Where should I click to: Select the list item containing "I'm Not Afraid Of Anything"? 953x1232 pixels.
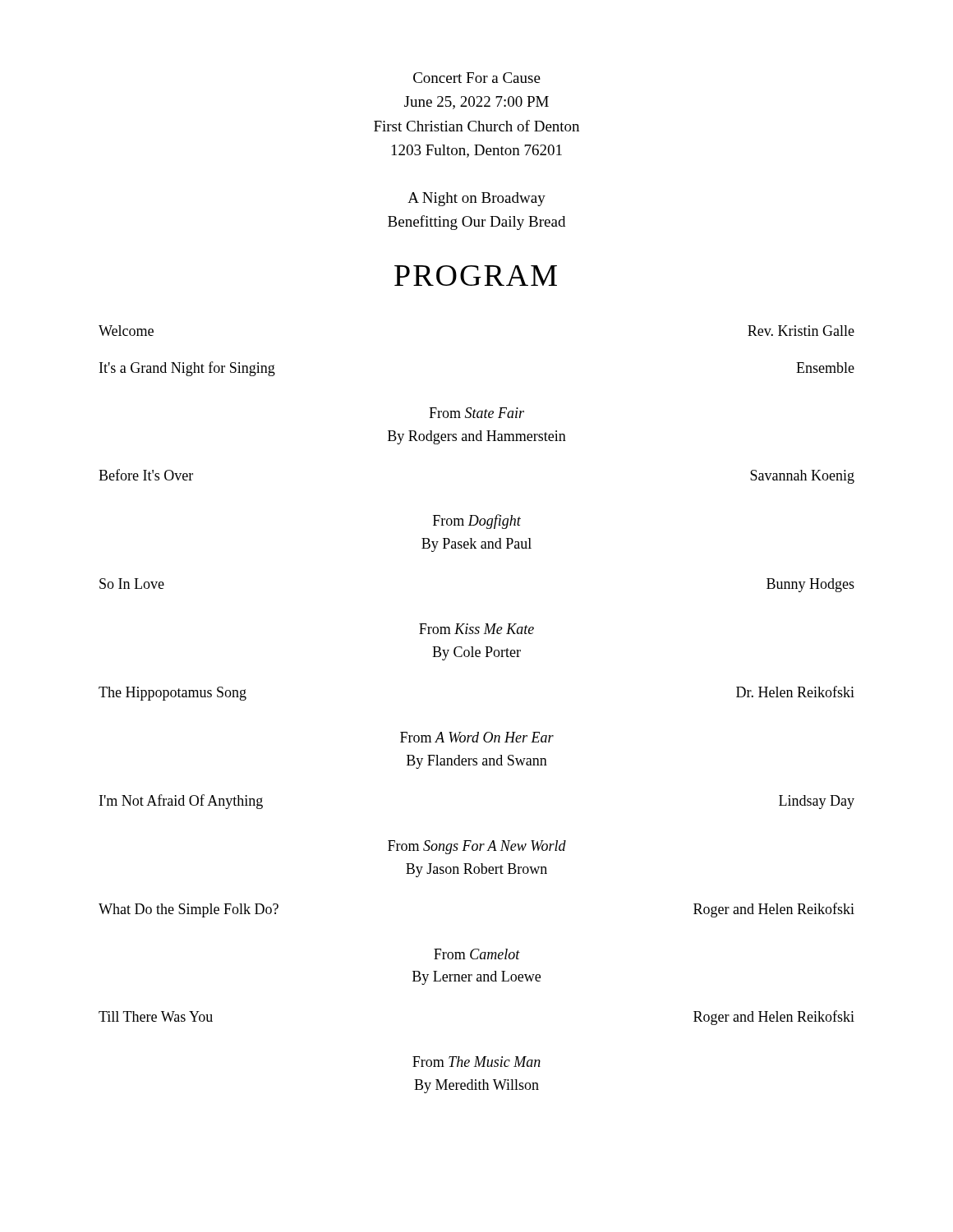coord(476,836)
